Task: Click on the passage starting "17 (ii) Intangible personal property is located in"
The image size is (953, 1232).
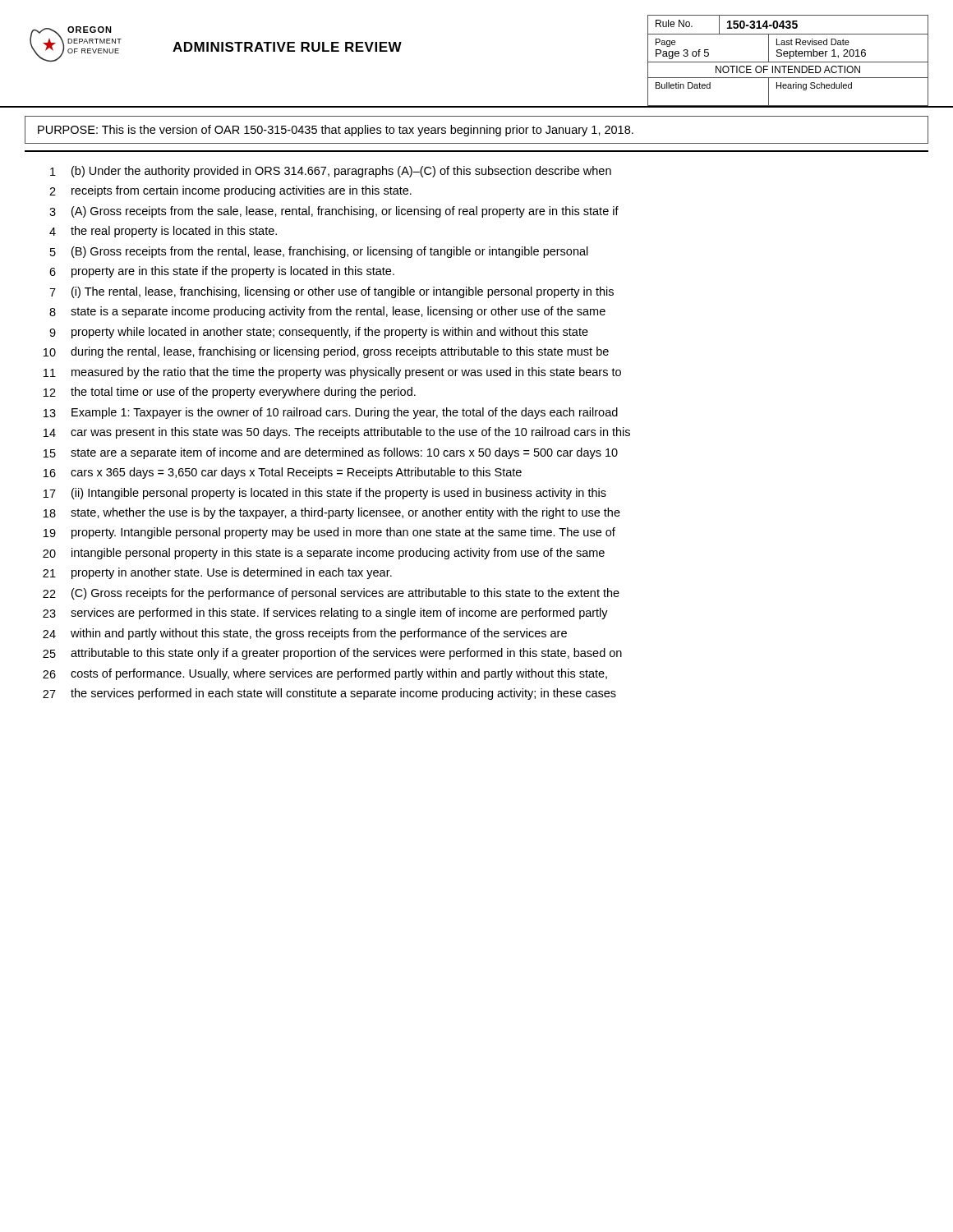Action: point(476,493)
